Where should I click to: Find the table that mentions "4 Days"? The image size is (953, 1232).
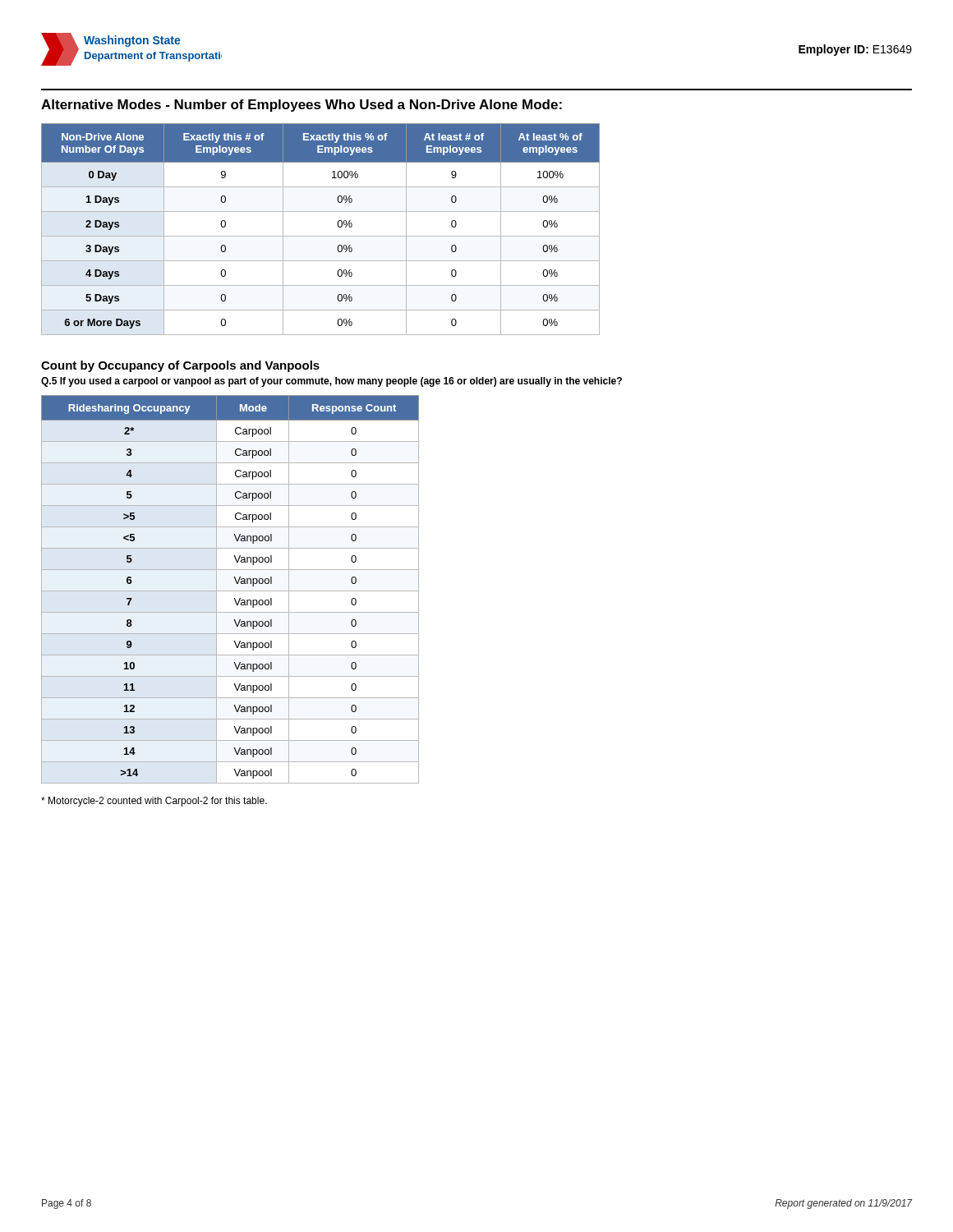click(476, 229)
